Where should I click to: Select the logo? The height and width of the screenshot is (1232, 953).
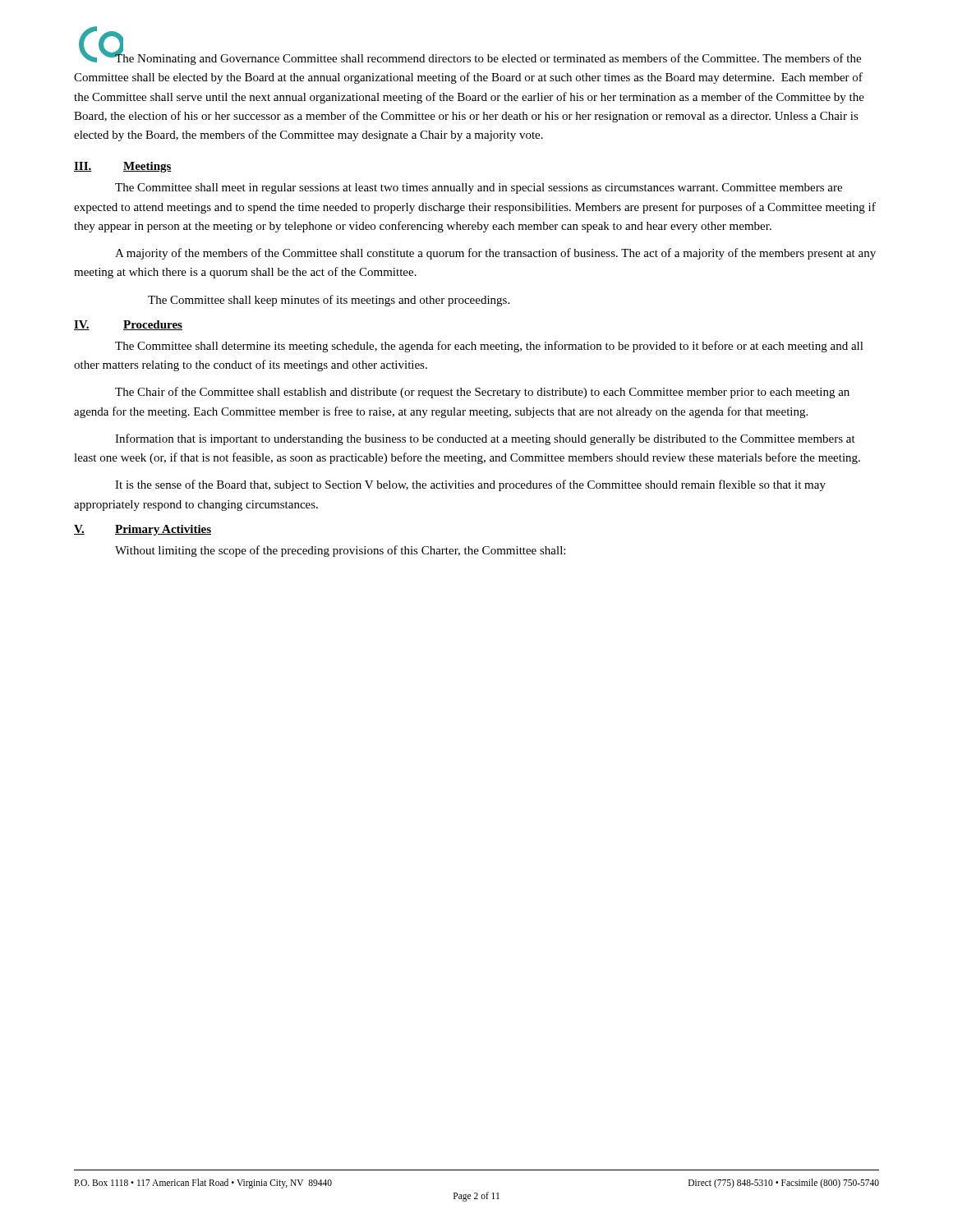[x=99, y=44]
